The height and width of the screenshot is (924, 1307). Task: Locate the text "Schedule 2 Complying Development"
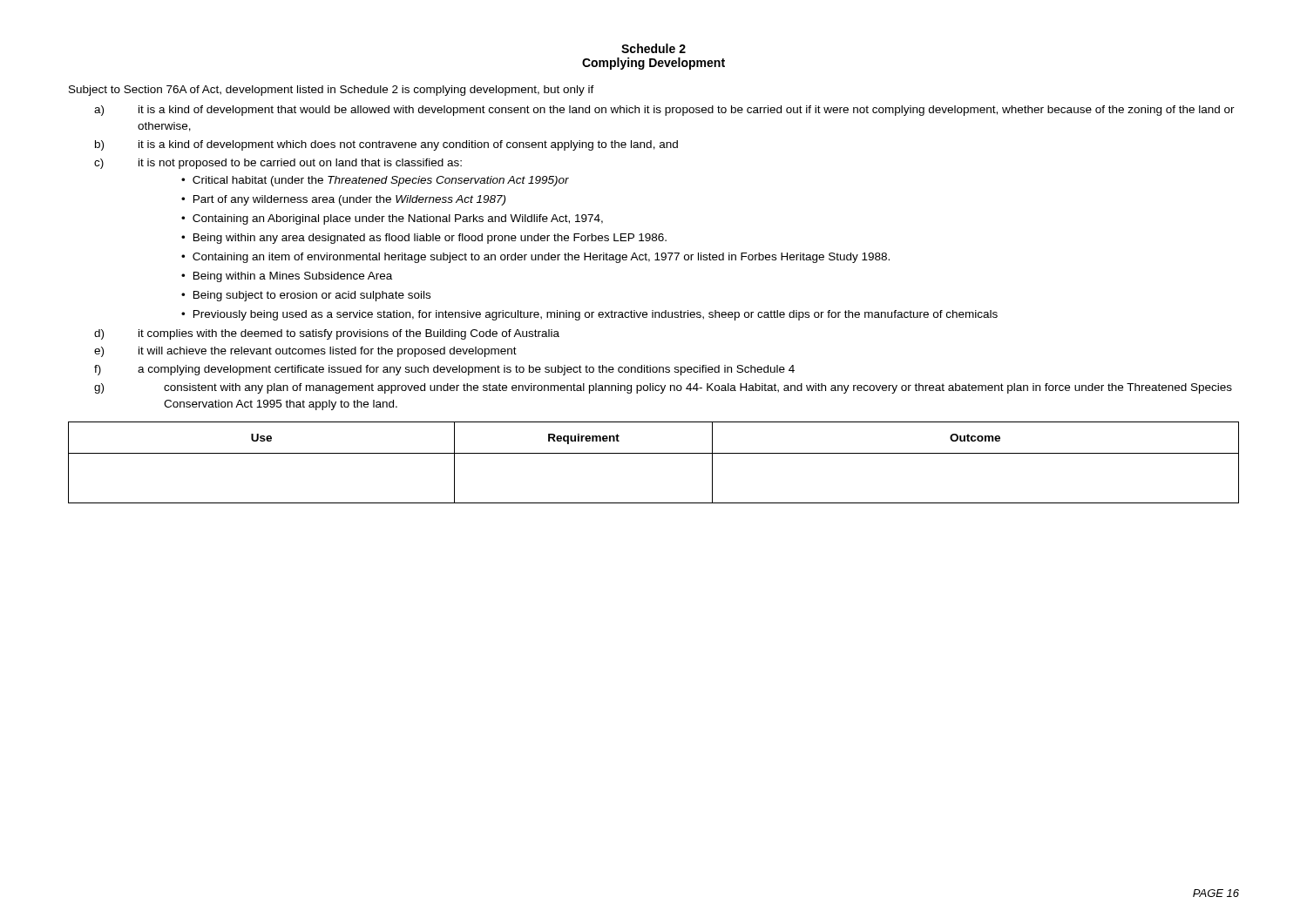[x=654, y=56]
